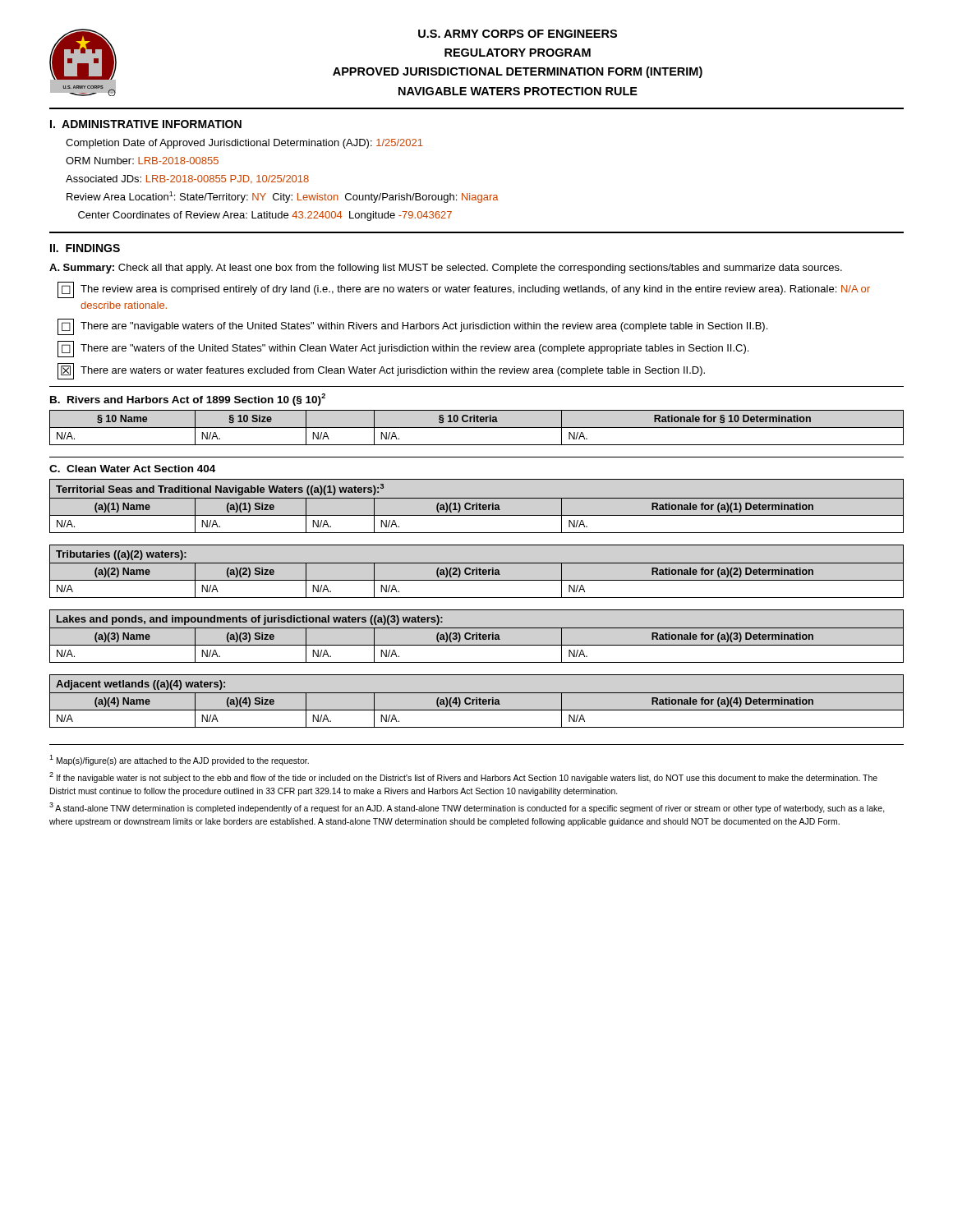The height and width of the screenshot is (1232, 953).
Task: Locate the element starting "☐ There are "waters of the United States""
Action: (x=481, y=349)
